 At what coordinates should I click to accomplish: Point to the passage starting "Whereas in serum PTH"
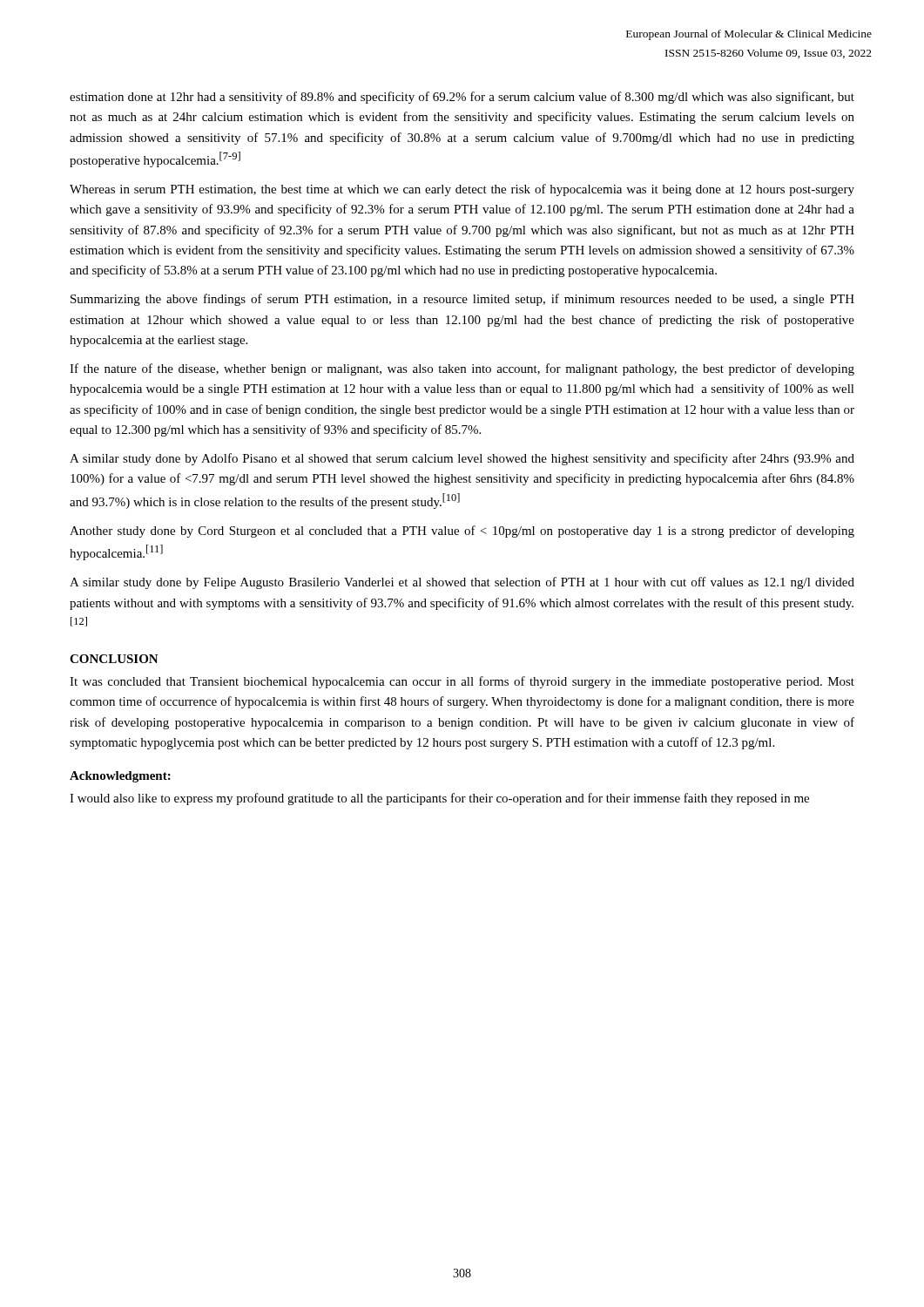pyautogui.click(x=462, y=230)
